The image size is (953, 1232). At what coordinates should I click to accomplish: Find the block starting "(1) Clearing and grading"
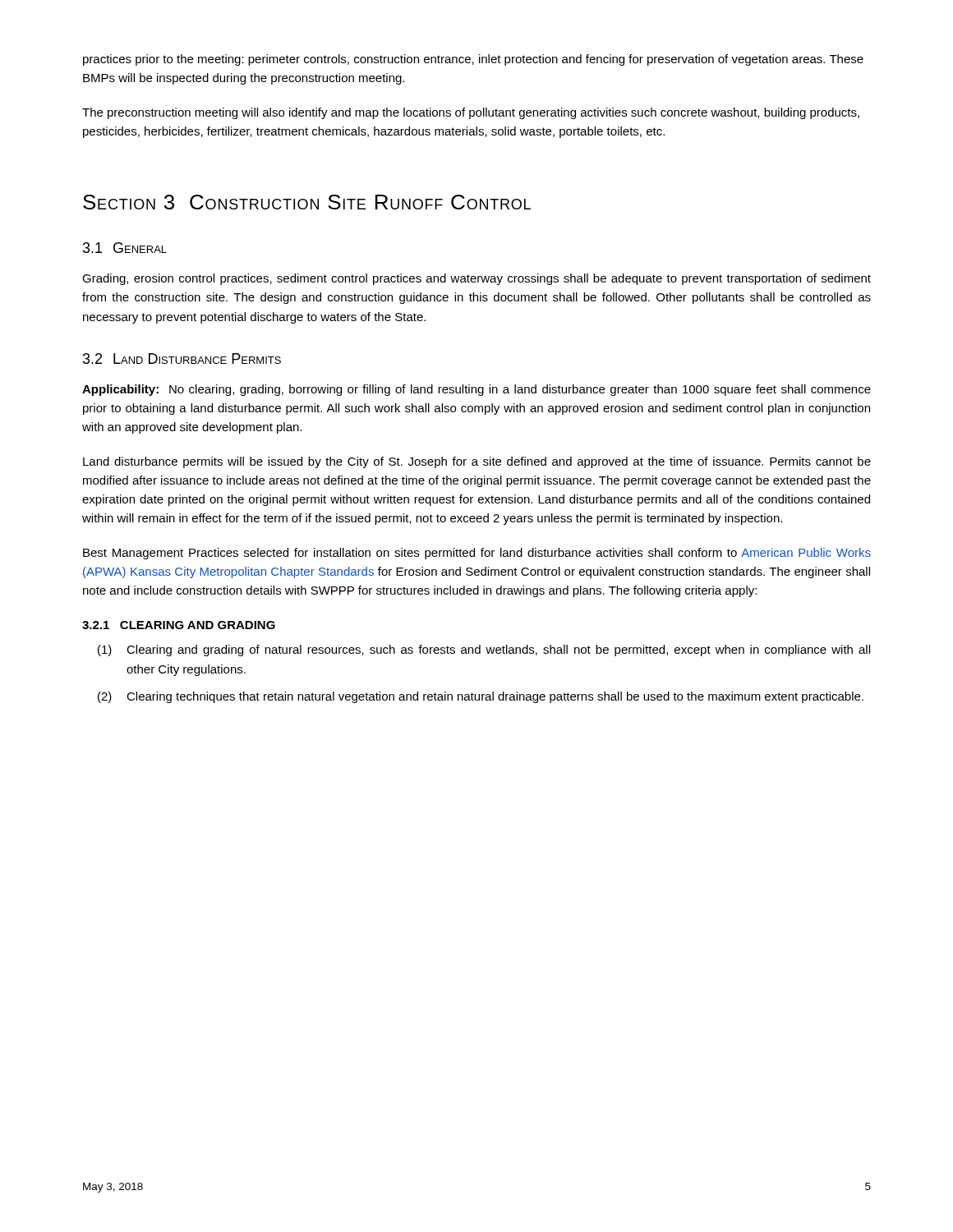(x=476, y=659)
